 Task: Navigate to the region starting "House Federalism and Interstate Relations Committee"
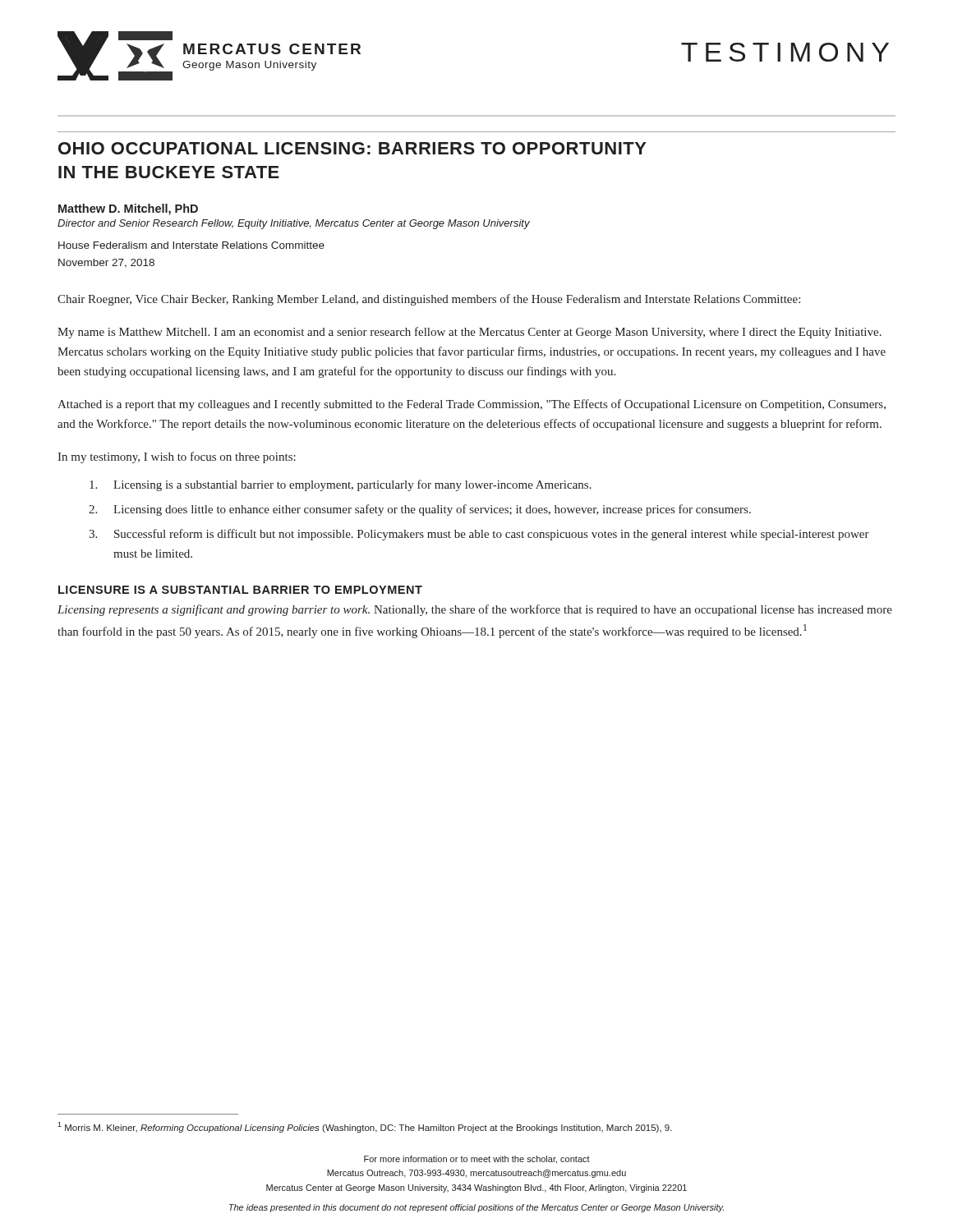pyautogui.click(x=191, y=245)
